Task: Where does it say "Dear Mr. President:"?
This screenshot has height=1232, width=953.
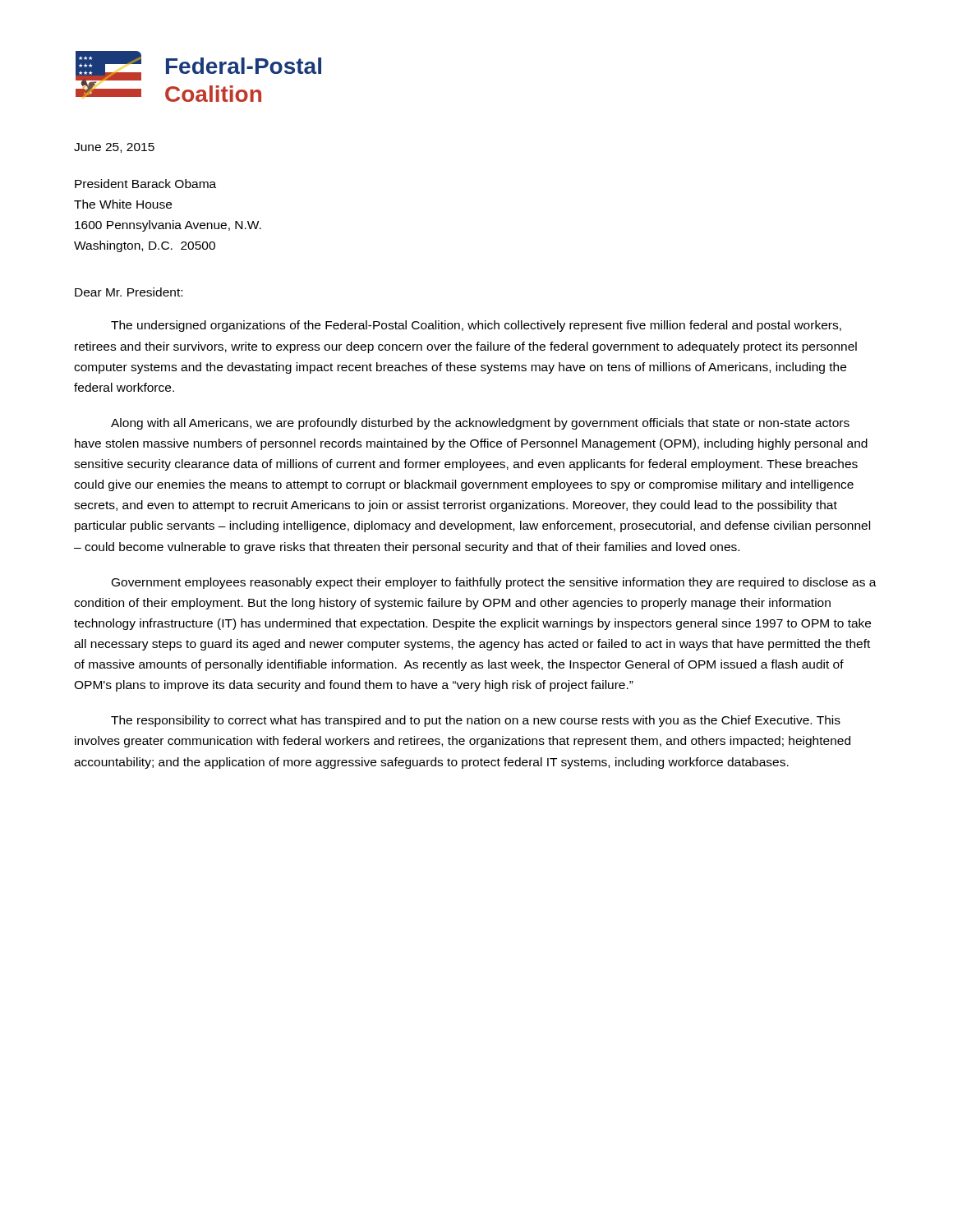Action: [x=129, y=292]
